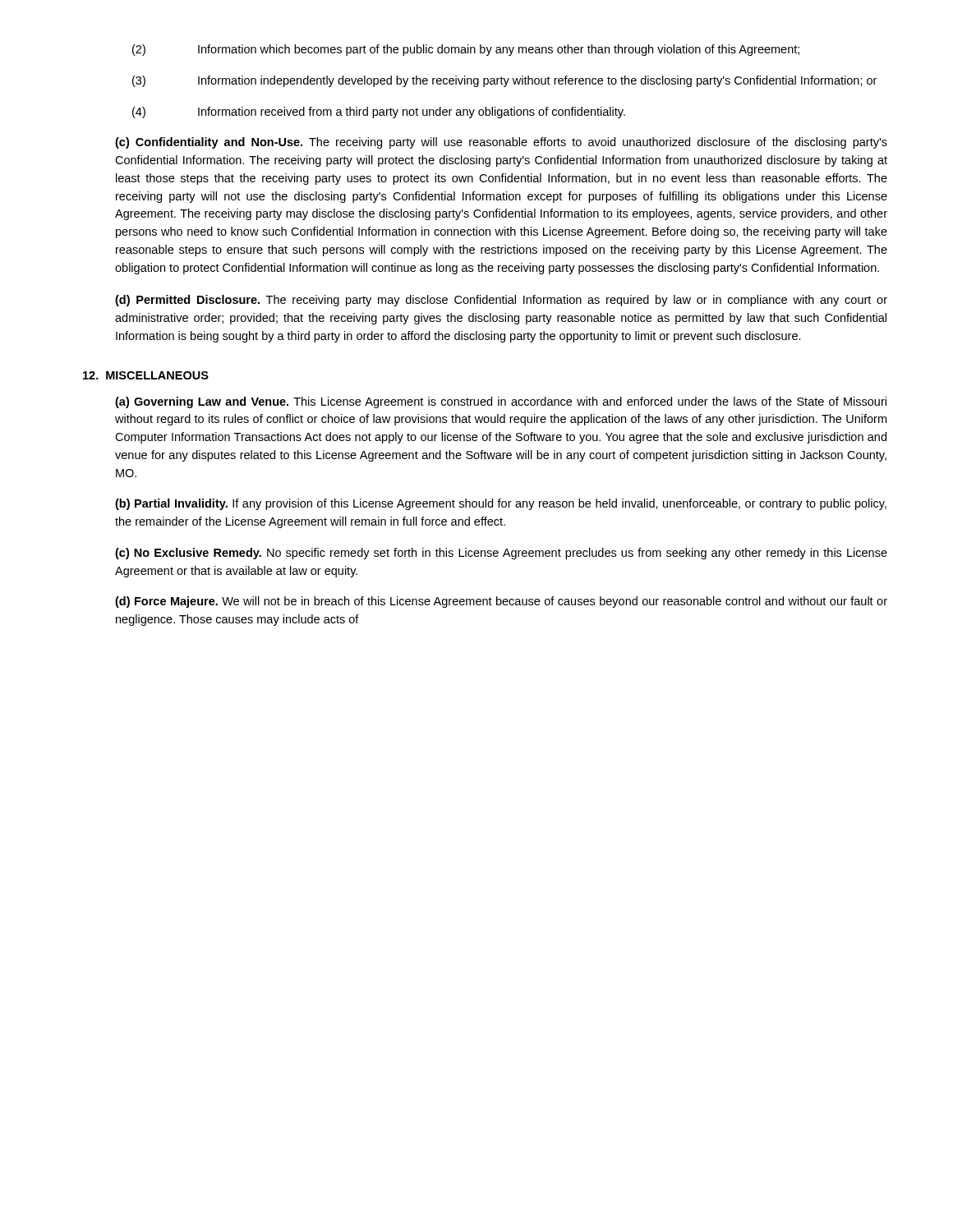Click the passage that begins "(b) Partial Invalidity. If"
This screenshot has height=1232, width=953.
point(485,513)
